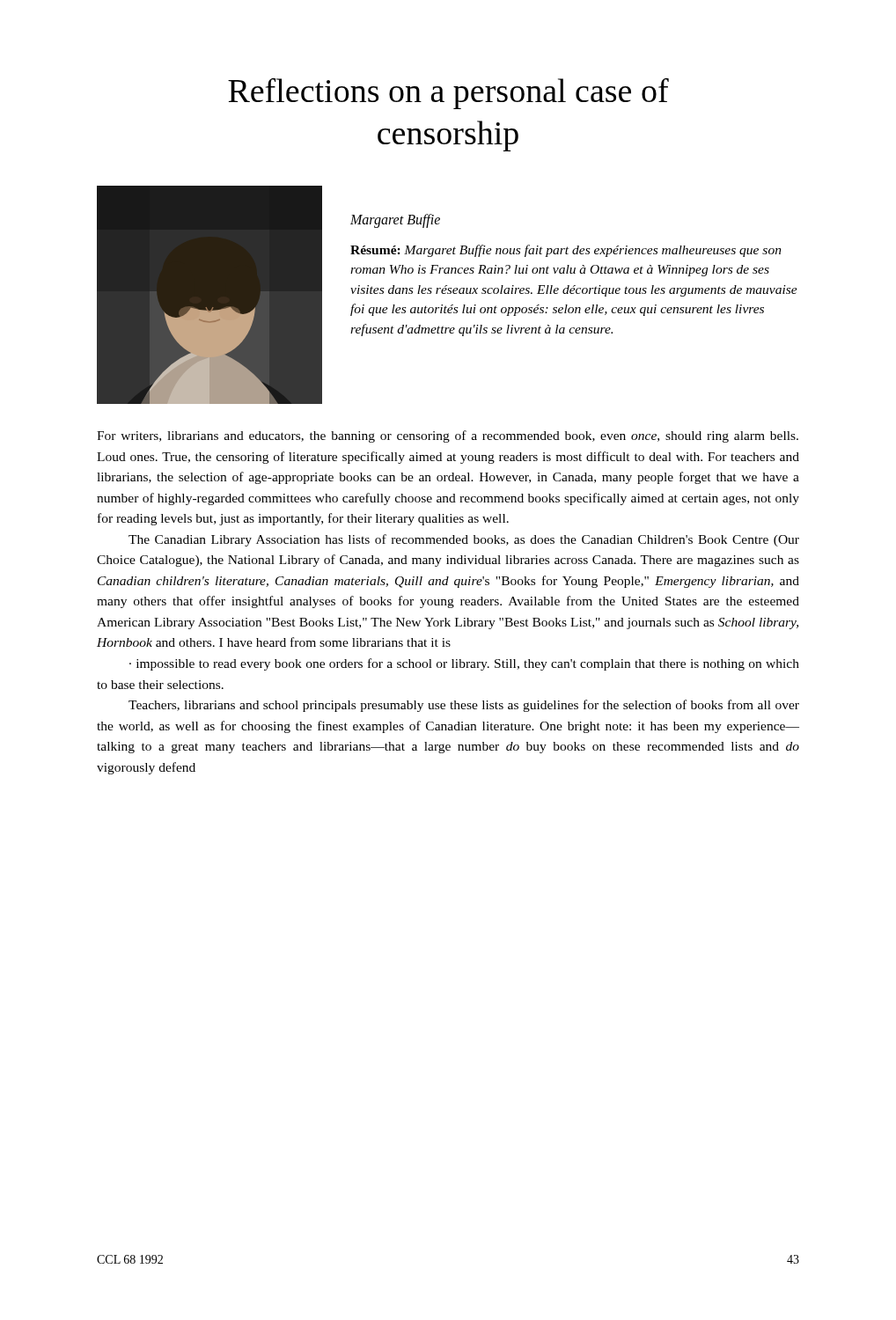This screenshot has height=1320, width=896.
Task: Click the passage that begins "For writers, librarians and educators,"
Action: click(448, 477)
